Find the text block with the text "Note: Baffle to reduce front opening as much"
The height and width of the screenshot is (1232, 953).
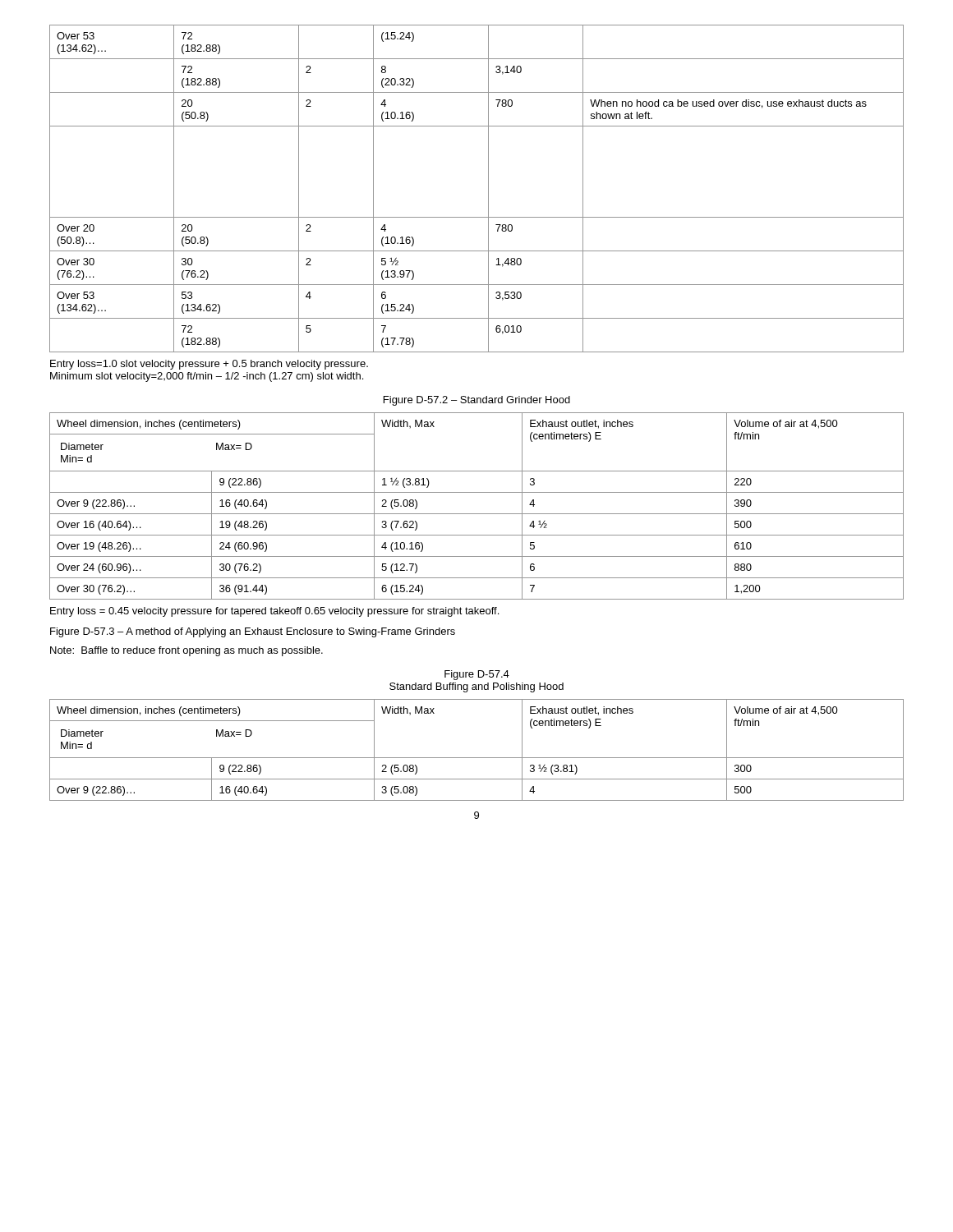click(x=186, y=650)
